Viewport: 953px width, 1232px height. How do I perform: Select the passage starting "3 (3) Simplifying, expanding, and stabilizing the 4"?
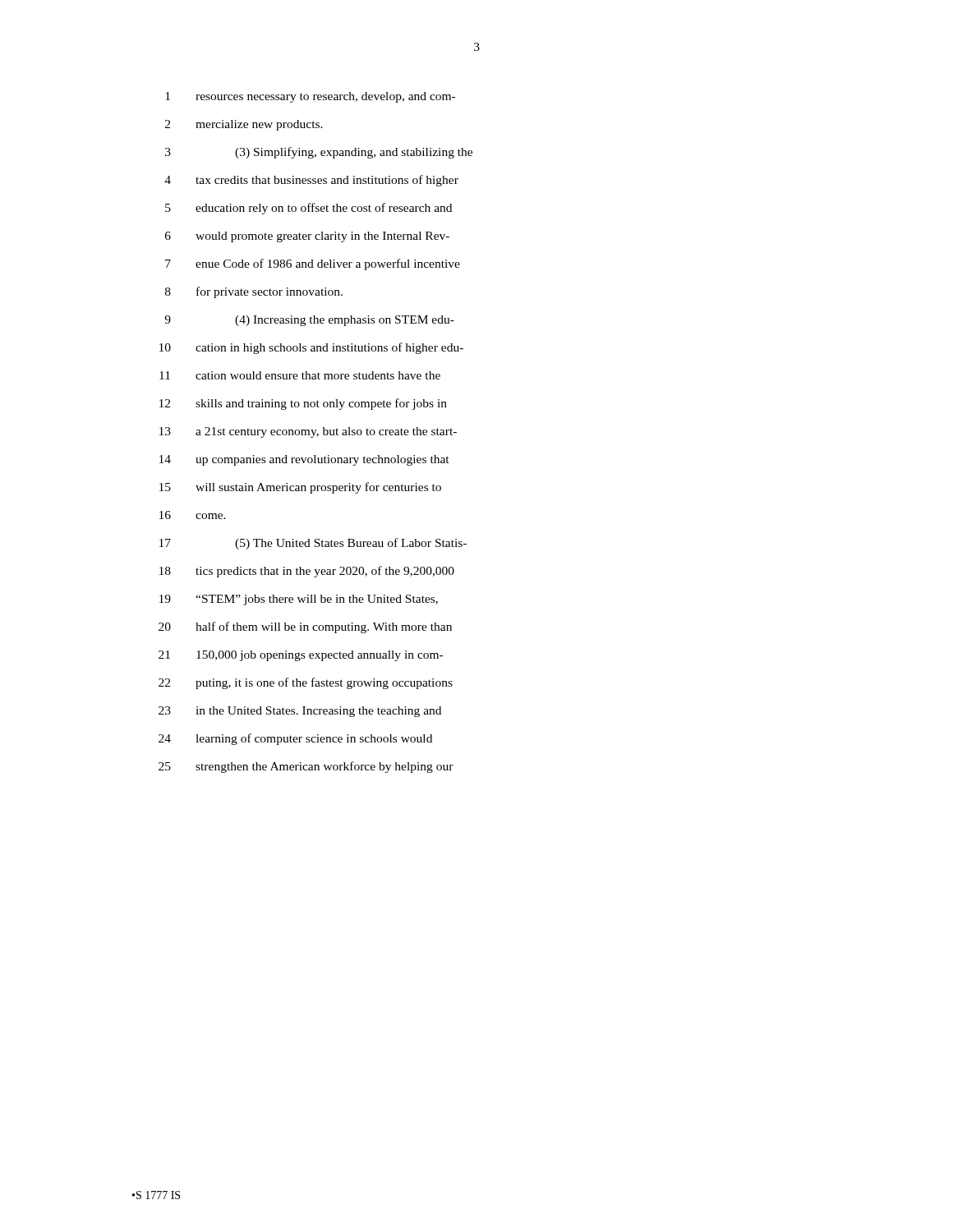pyautogui.click(x=319, y=153)
